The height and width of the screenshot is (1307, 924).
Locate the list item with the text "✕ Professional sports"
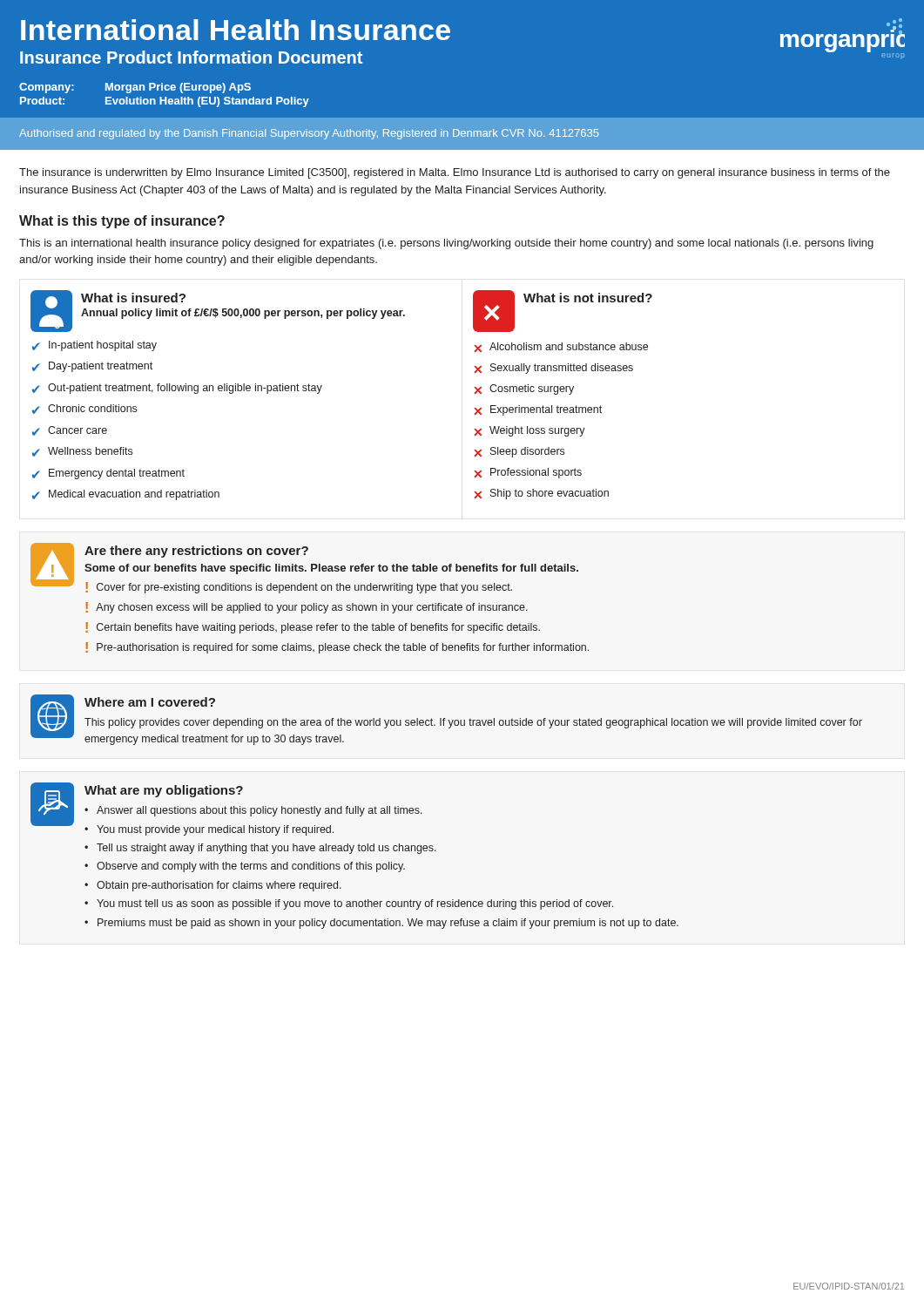(x=527, y=474)
